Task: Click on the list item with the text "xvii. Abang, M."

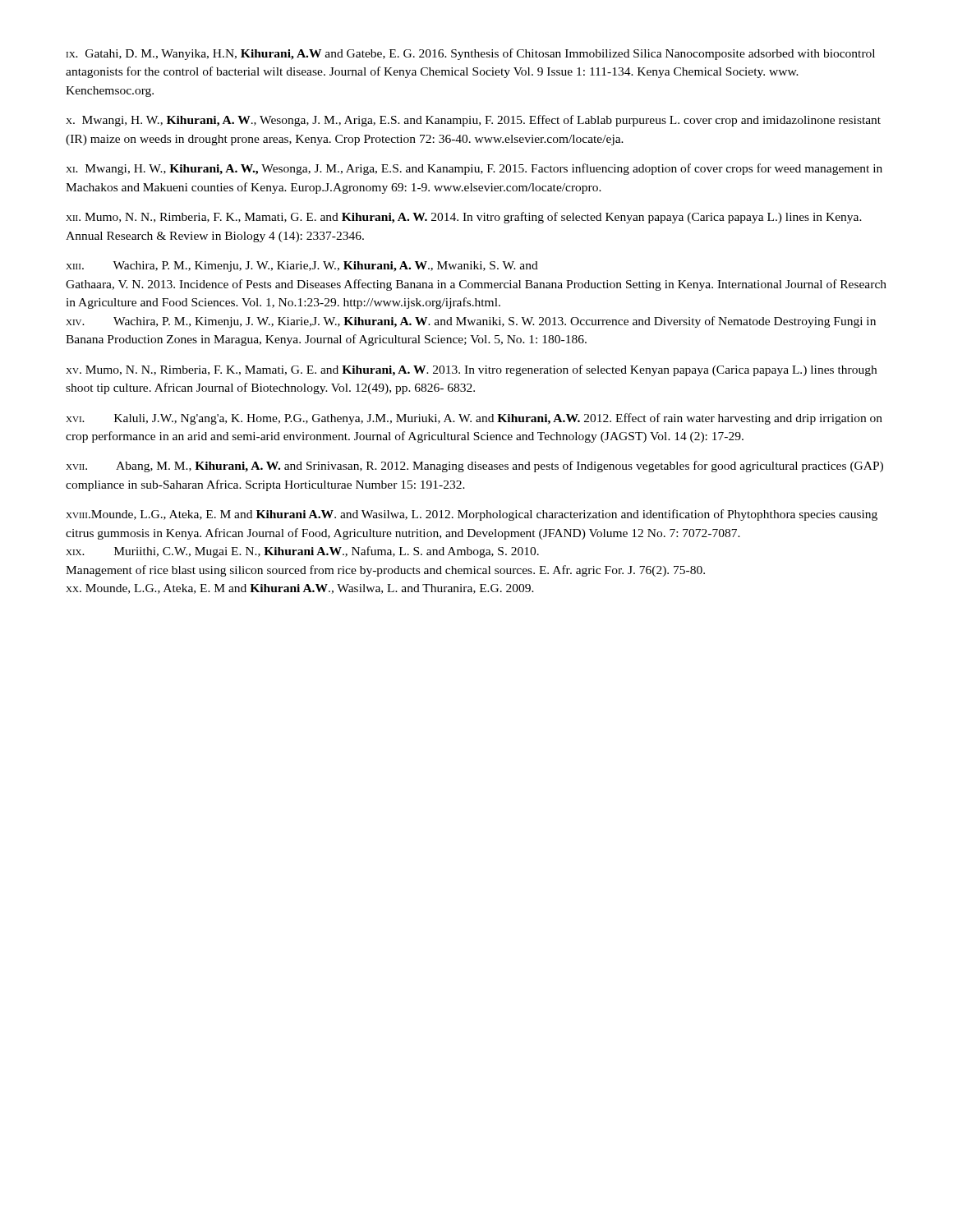Action: pos(476,475)
